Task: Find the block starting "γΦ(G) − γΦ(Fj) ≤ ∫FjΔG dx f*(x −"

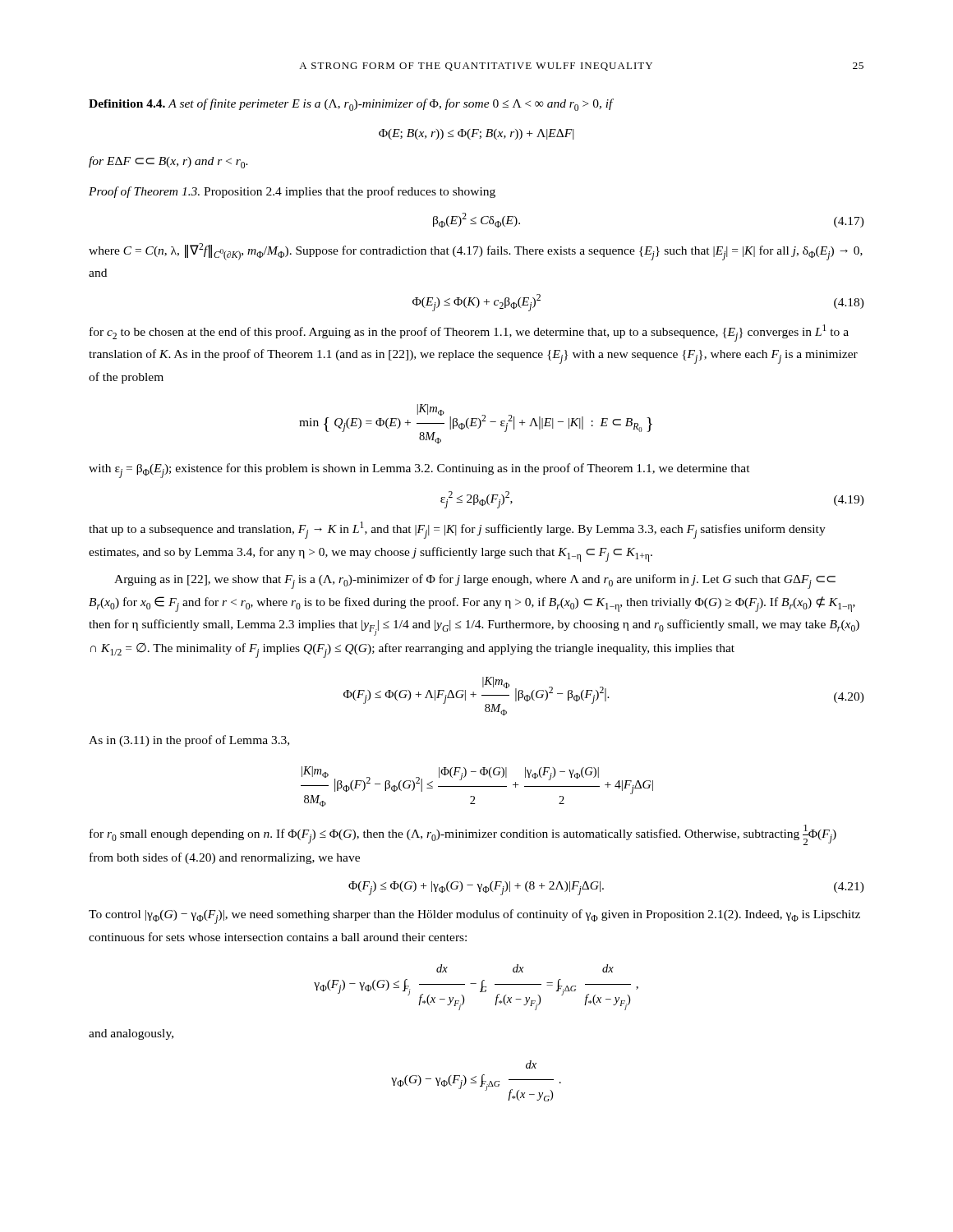Action: pos(476,1081)
